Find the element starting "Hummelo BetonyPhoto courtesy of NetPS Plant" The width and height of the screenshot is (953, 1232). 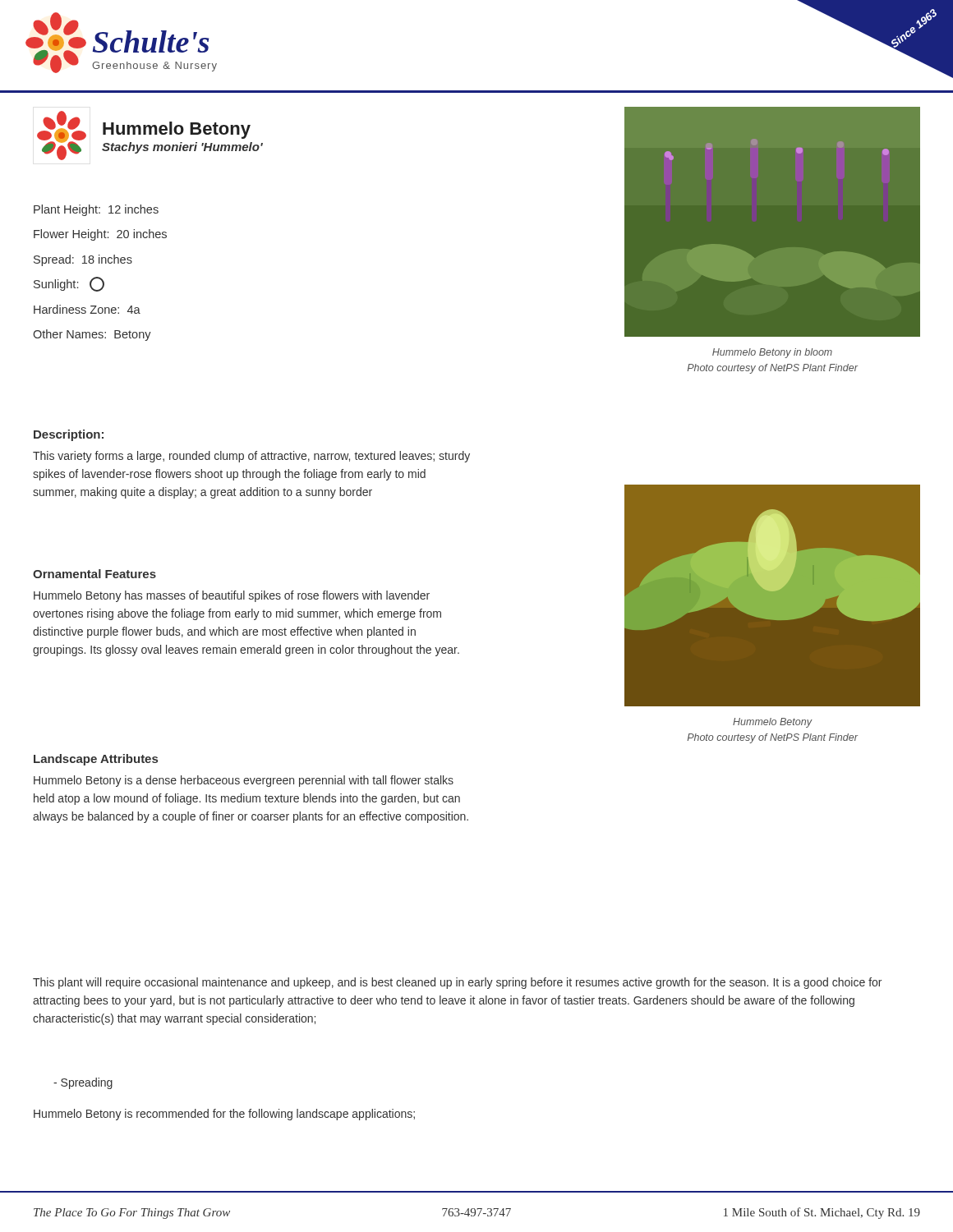click(x=772, y=730)
